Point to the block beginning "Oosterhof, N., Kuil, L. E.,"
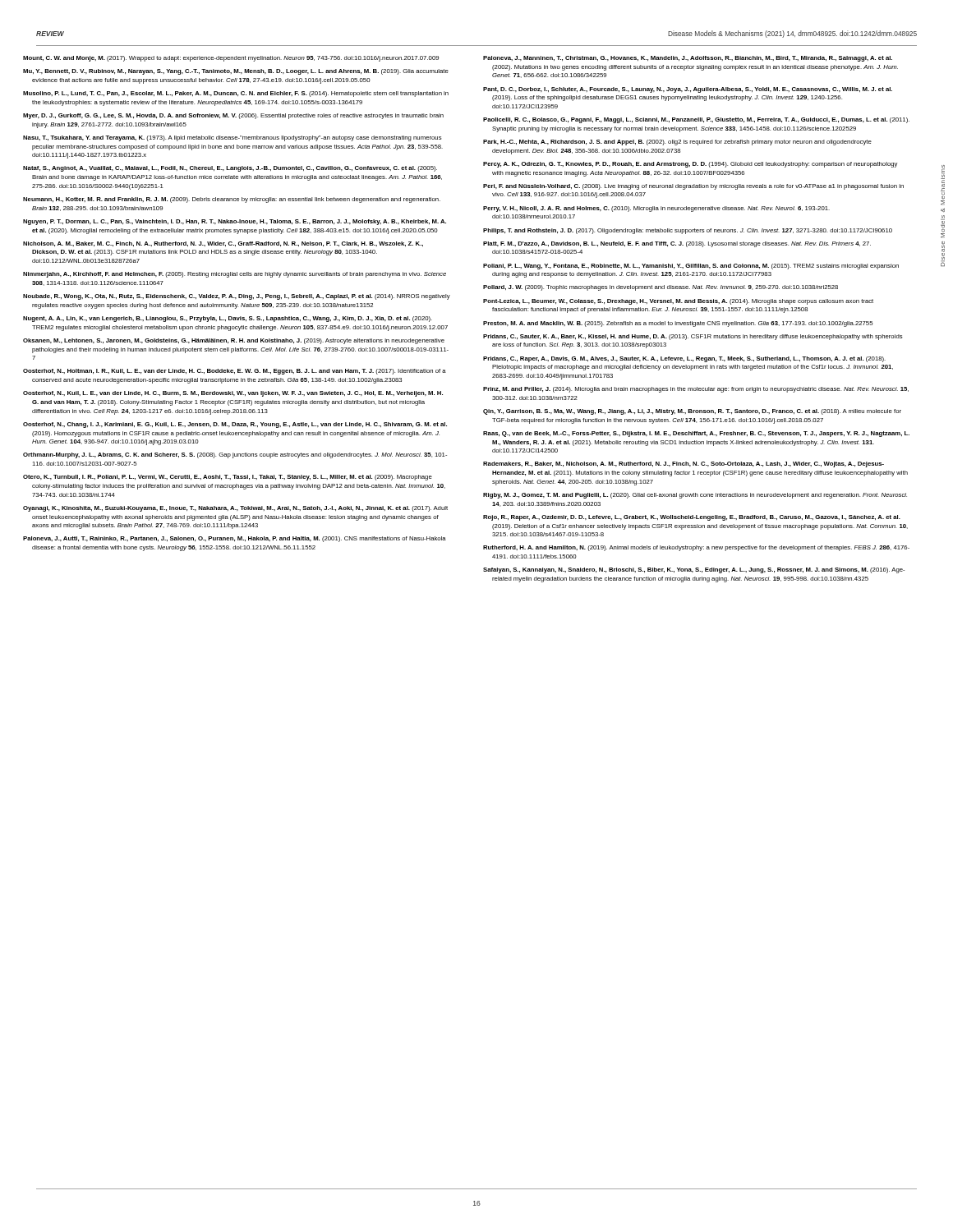 pyautogui.click(x=233, y=402)
